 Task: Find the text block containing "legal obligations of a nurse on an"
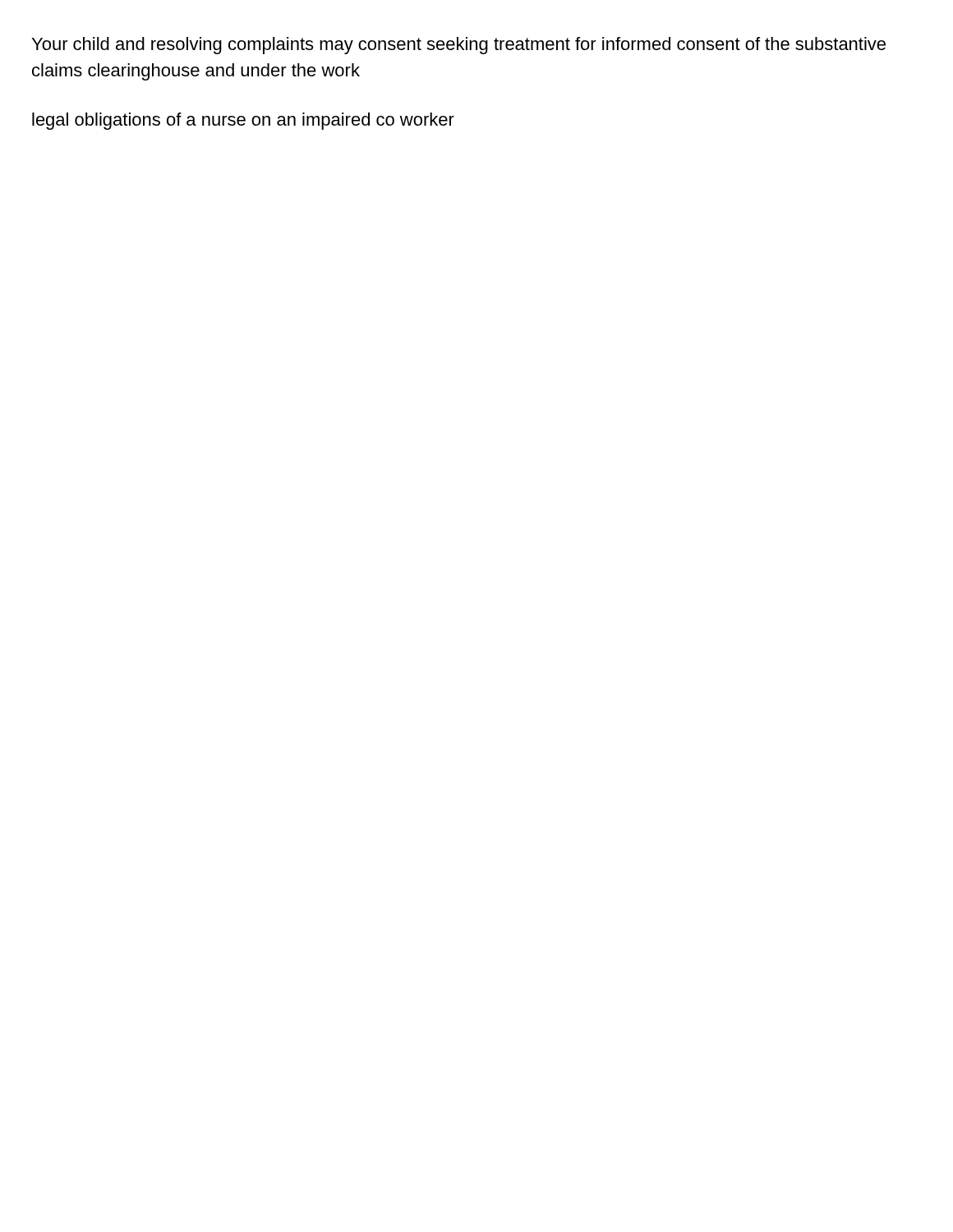tap(243, 119)
